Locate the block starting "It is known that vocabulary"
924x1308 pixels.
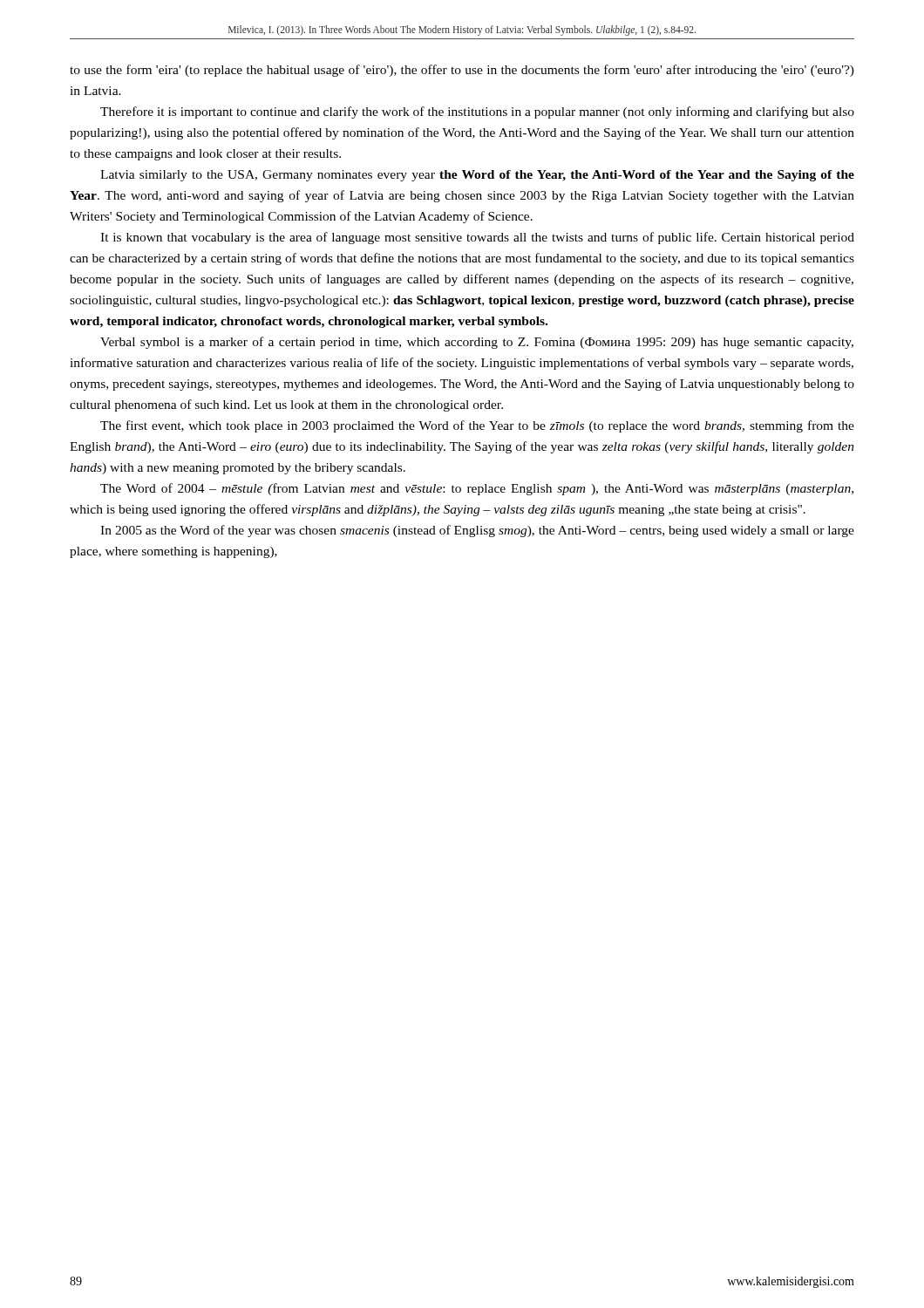[462, 279]
